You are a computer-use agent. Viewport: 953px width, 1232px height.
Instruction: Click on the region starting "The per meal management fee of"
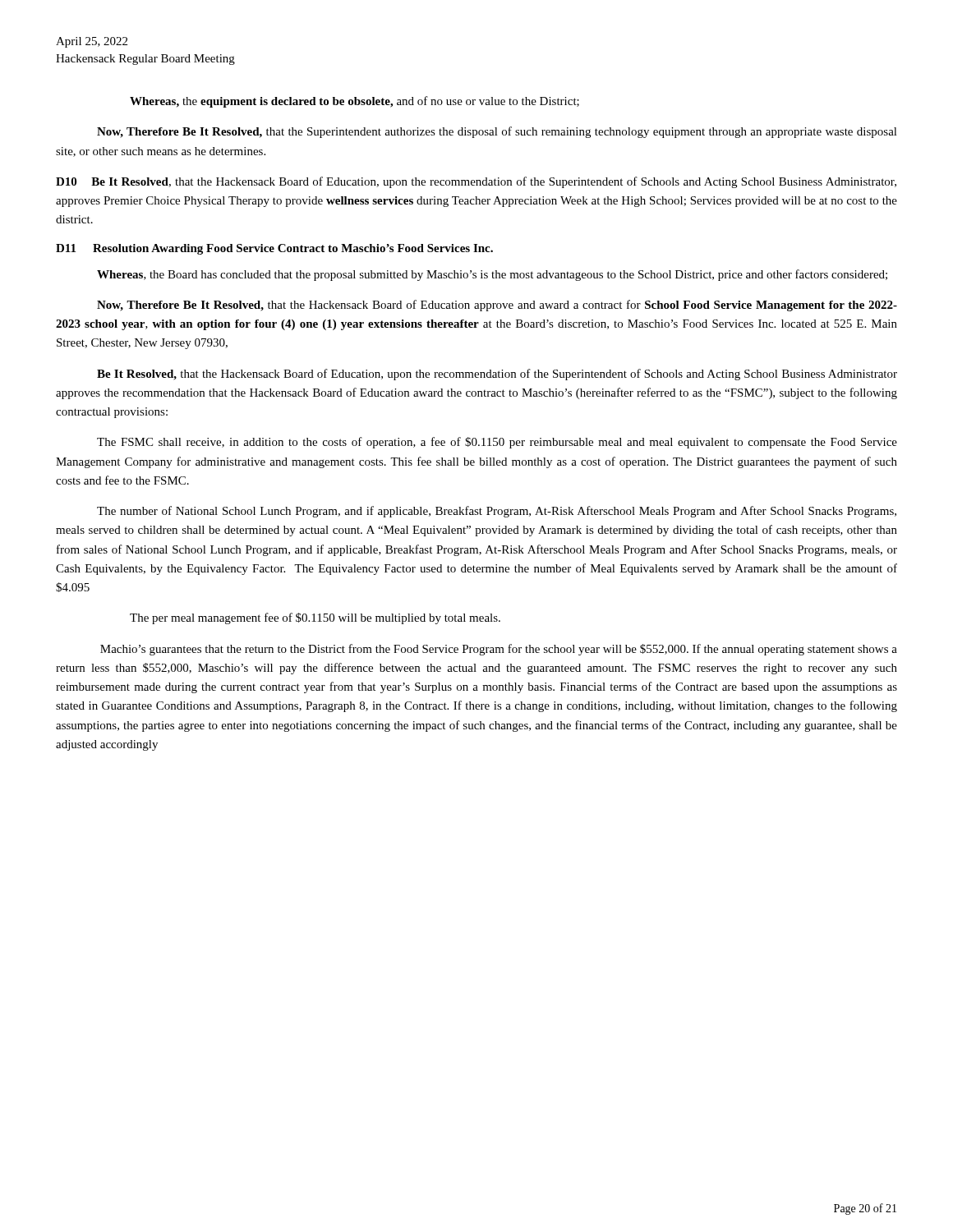pyautogui.click(x=315, y=618)
